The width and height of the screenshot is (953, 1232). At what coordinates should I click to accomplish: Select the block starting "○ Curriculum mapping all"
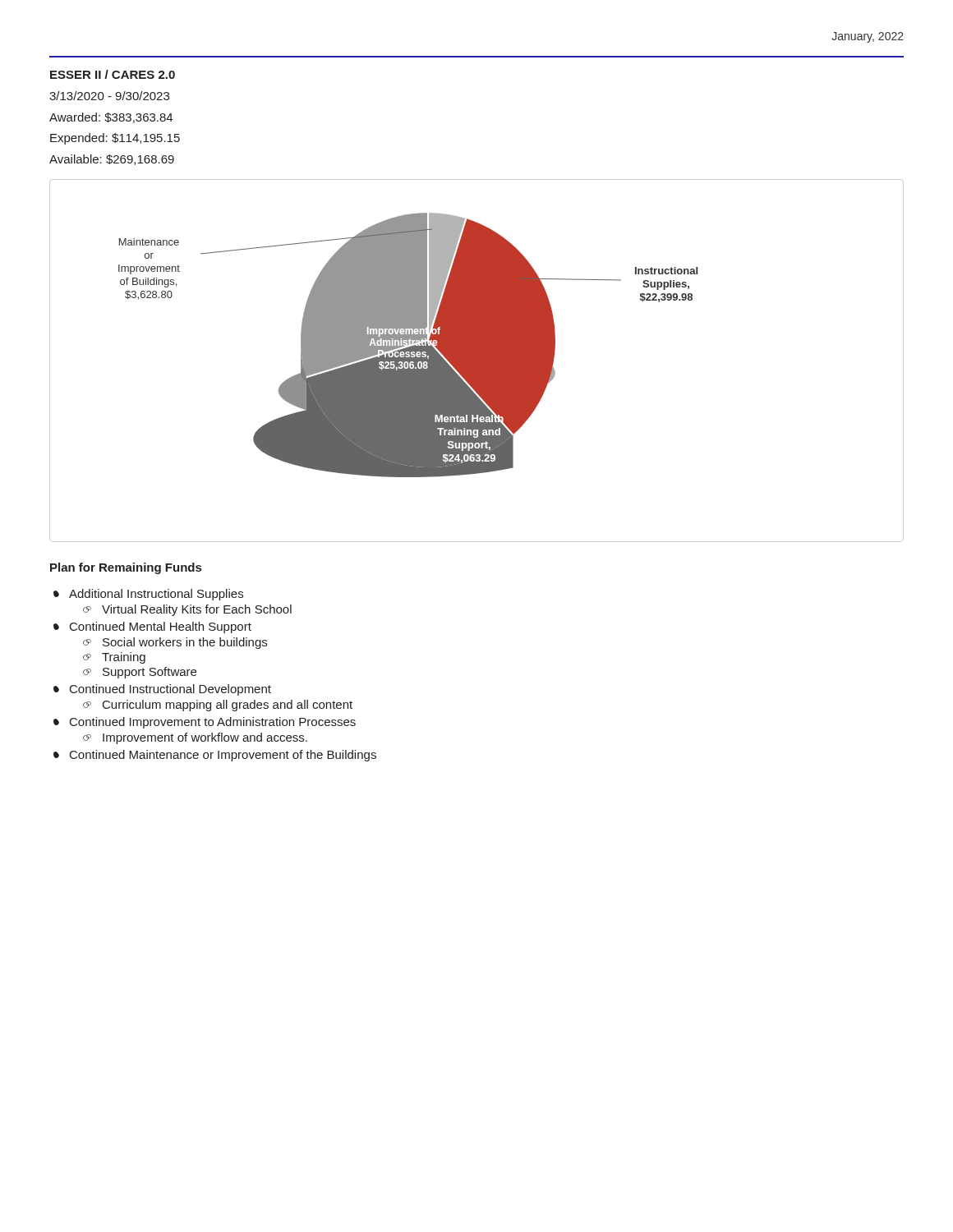tap(217, 704)
